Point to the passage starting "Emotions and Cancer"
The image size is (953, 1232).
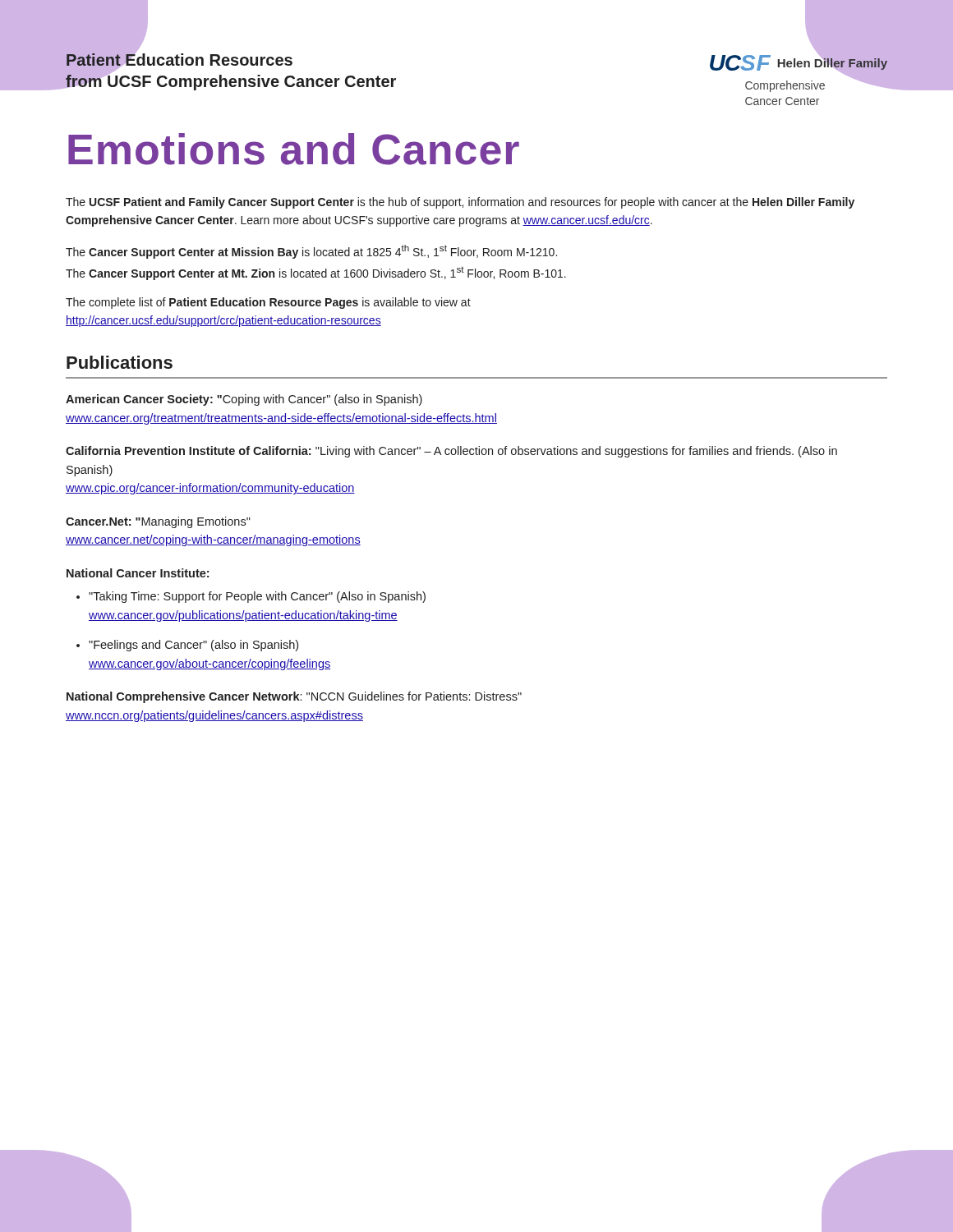293,150
